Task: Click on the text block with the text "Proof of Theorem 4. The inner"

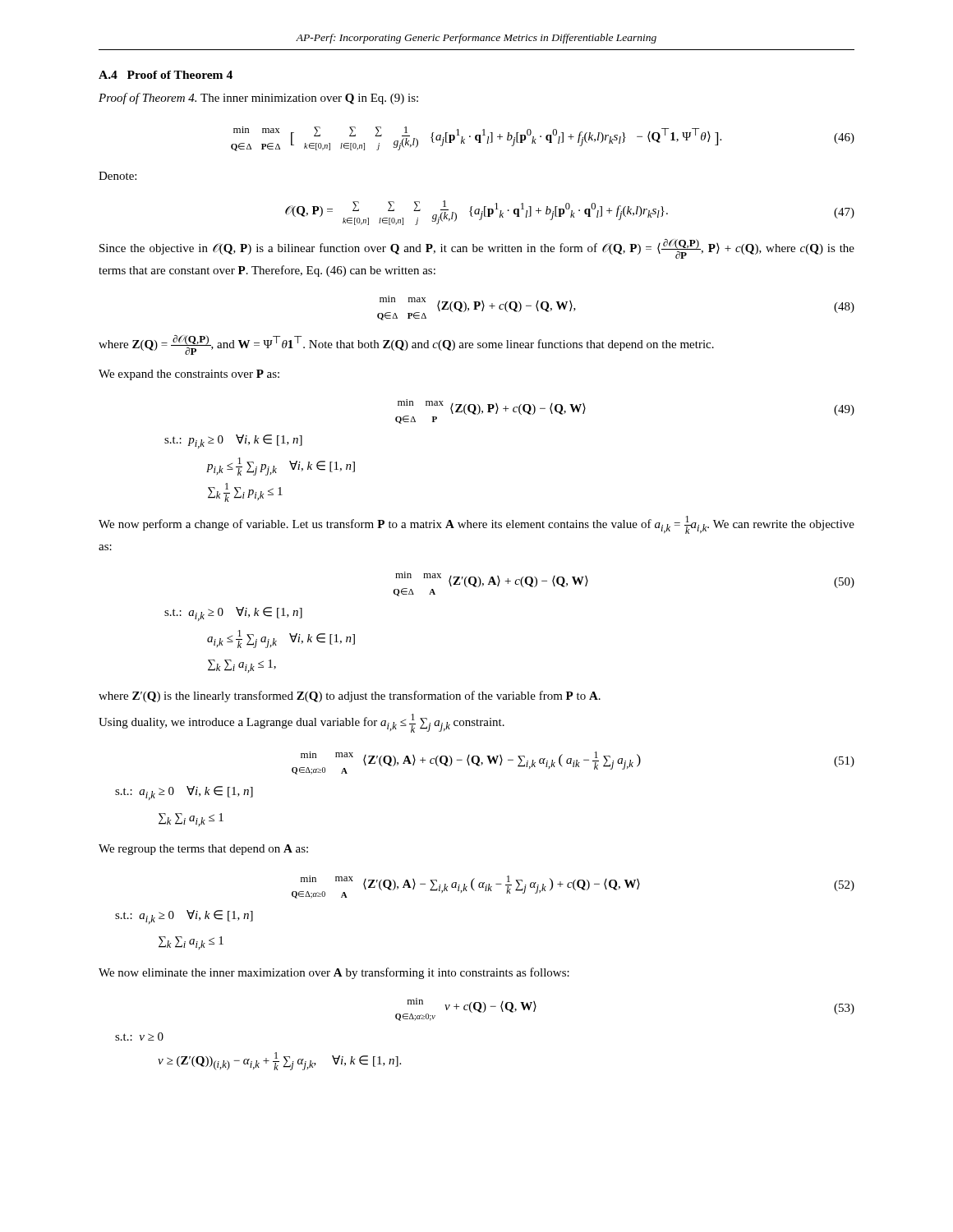Action: (259, 98)
